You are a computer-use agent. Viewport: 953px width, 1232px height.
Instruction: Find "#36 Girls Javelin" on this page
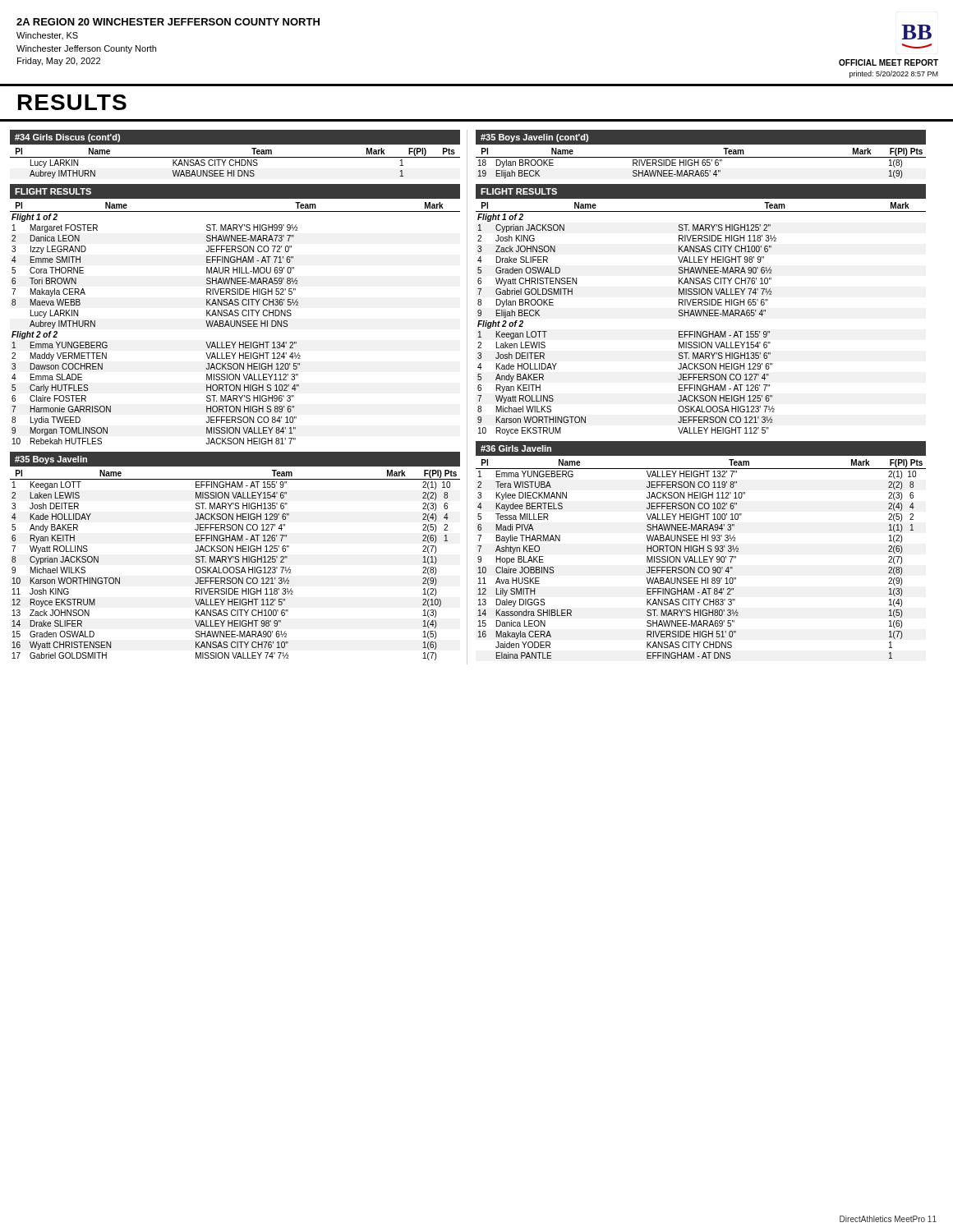[516, 448]
